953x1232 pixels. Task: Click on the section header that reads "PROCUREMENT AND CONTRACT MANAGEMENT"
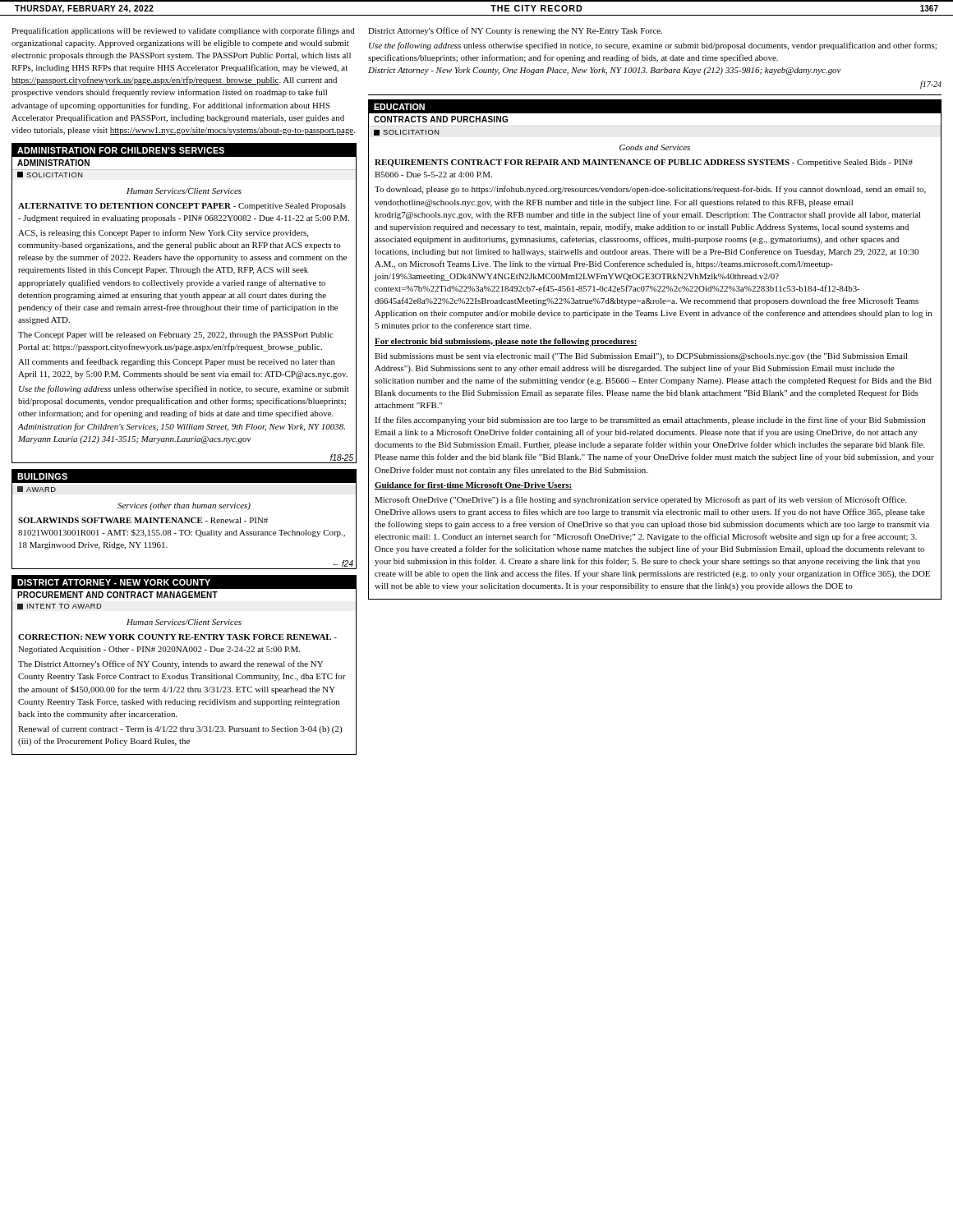[x=117, y=595]
